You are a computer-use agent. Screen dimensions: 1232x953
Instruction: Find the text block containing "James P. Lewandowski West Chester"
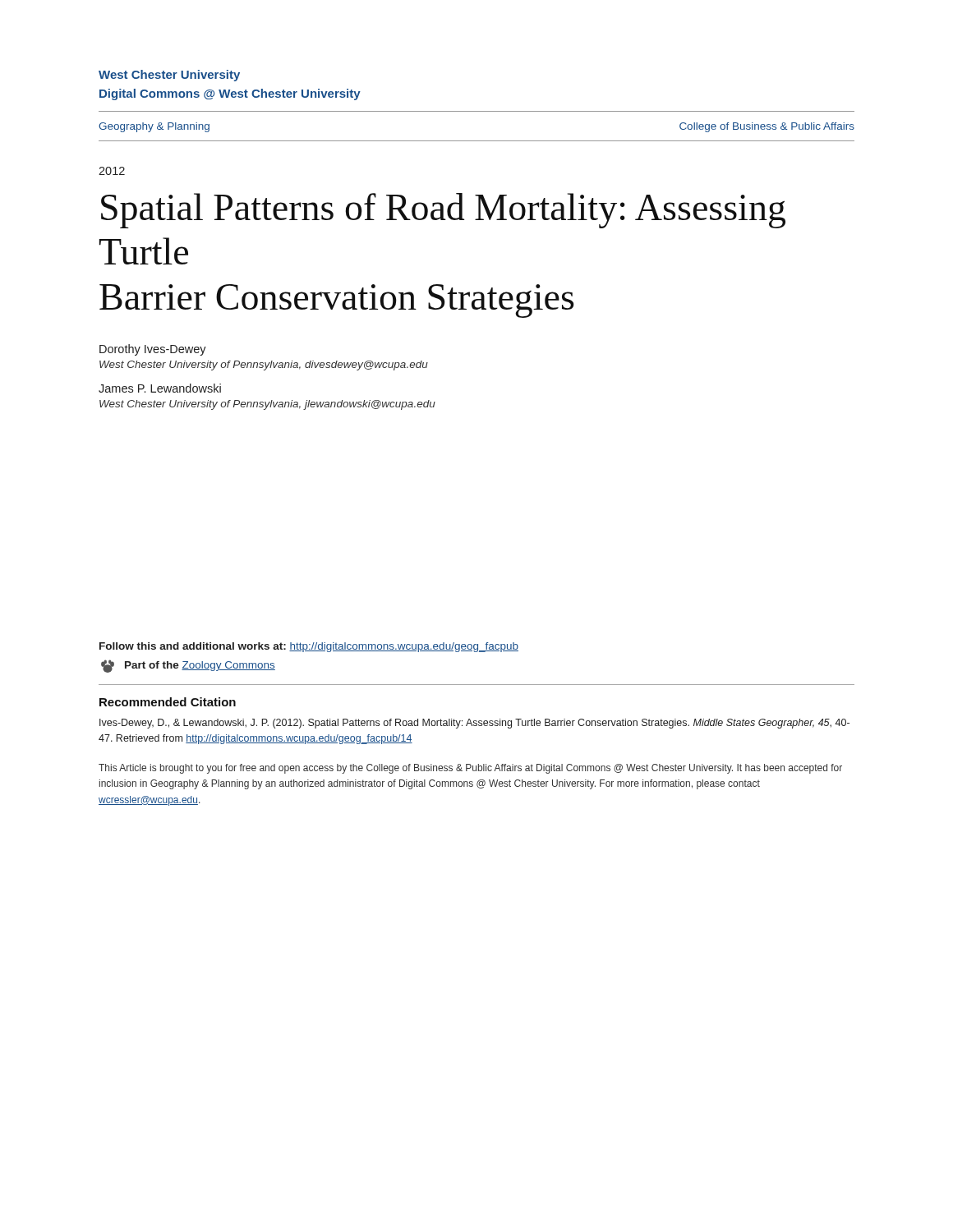(160, 388)
